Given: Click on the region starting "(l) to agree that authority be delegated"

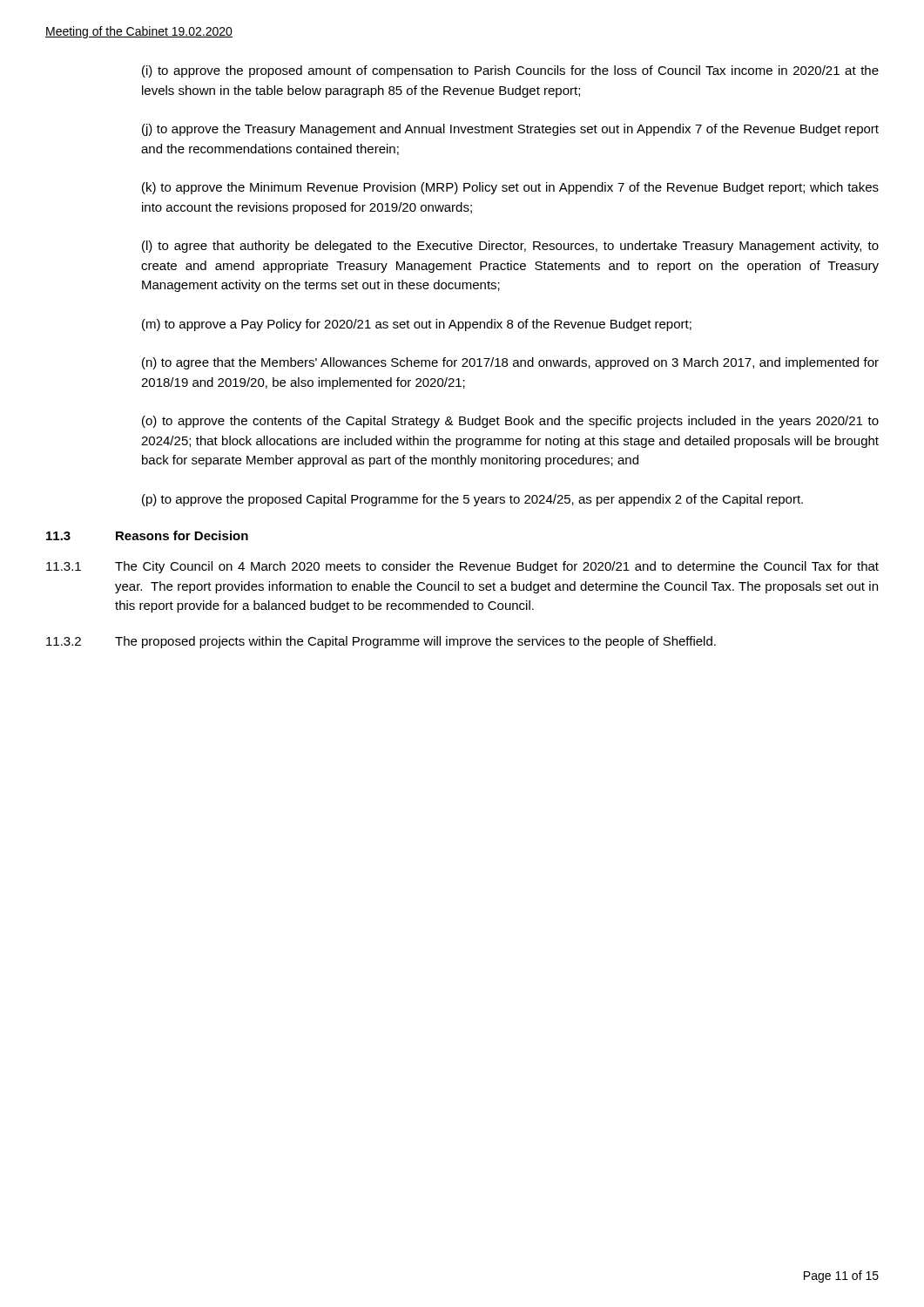Looking at the screenshot, I should pos(510,265).
